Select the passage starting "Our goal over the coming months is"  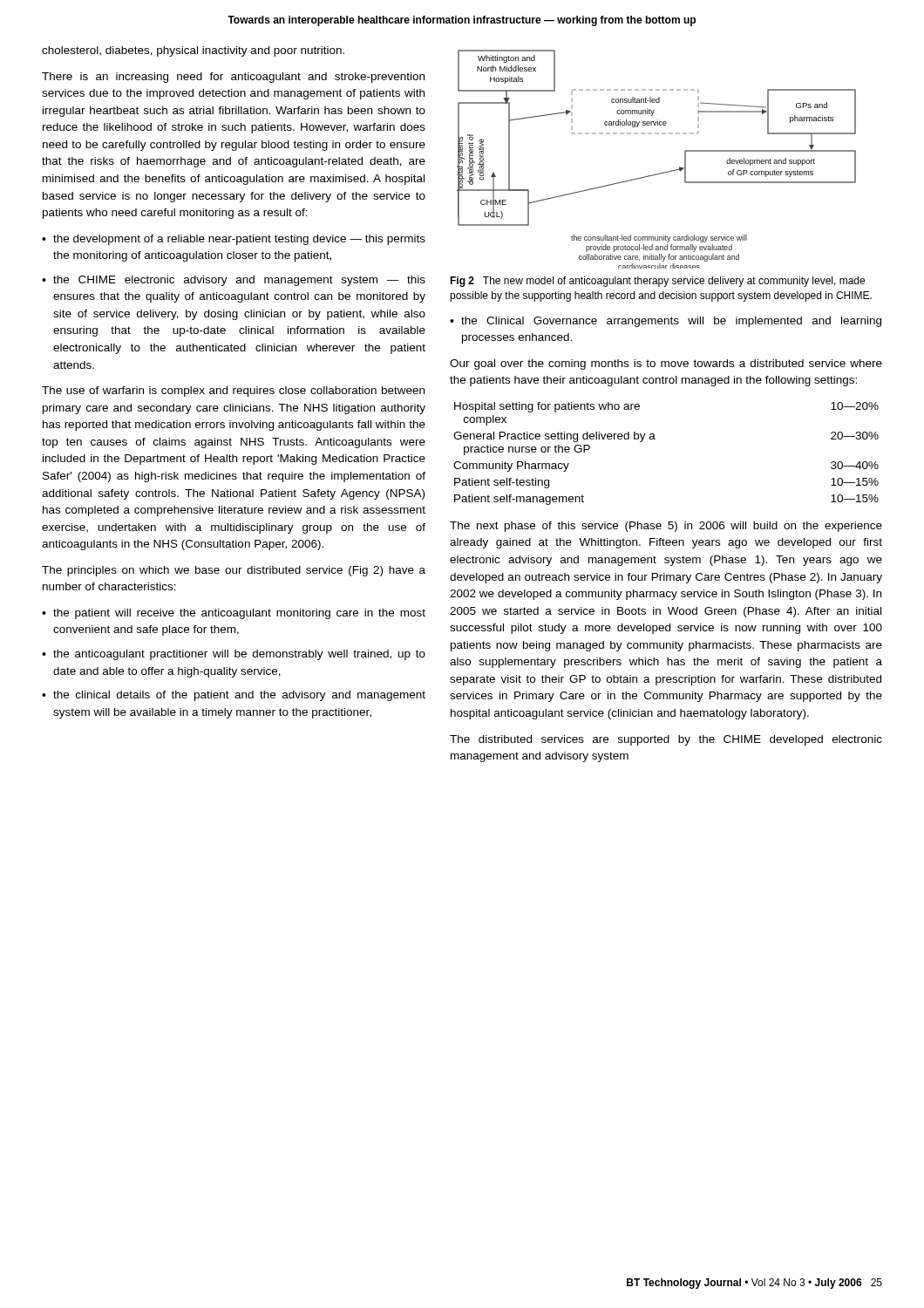pyautogui.click(x=666, y=372)
